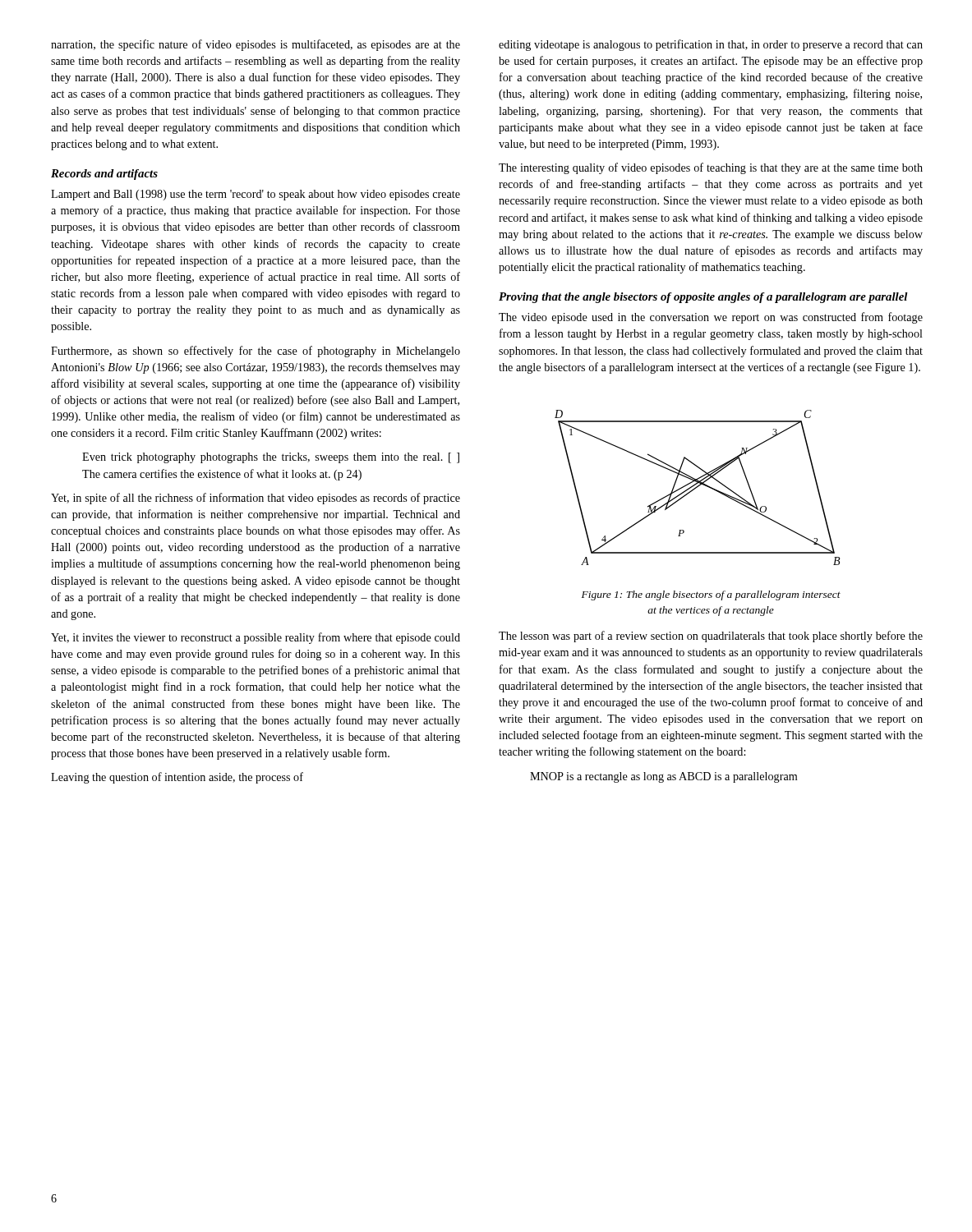Find the block on this page that starts "Even trick photography photographs the tricks,"
The image size is (972, 1232).
pos(271,465)
